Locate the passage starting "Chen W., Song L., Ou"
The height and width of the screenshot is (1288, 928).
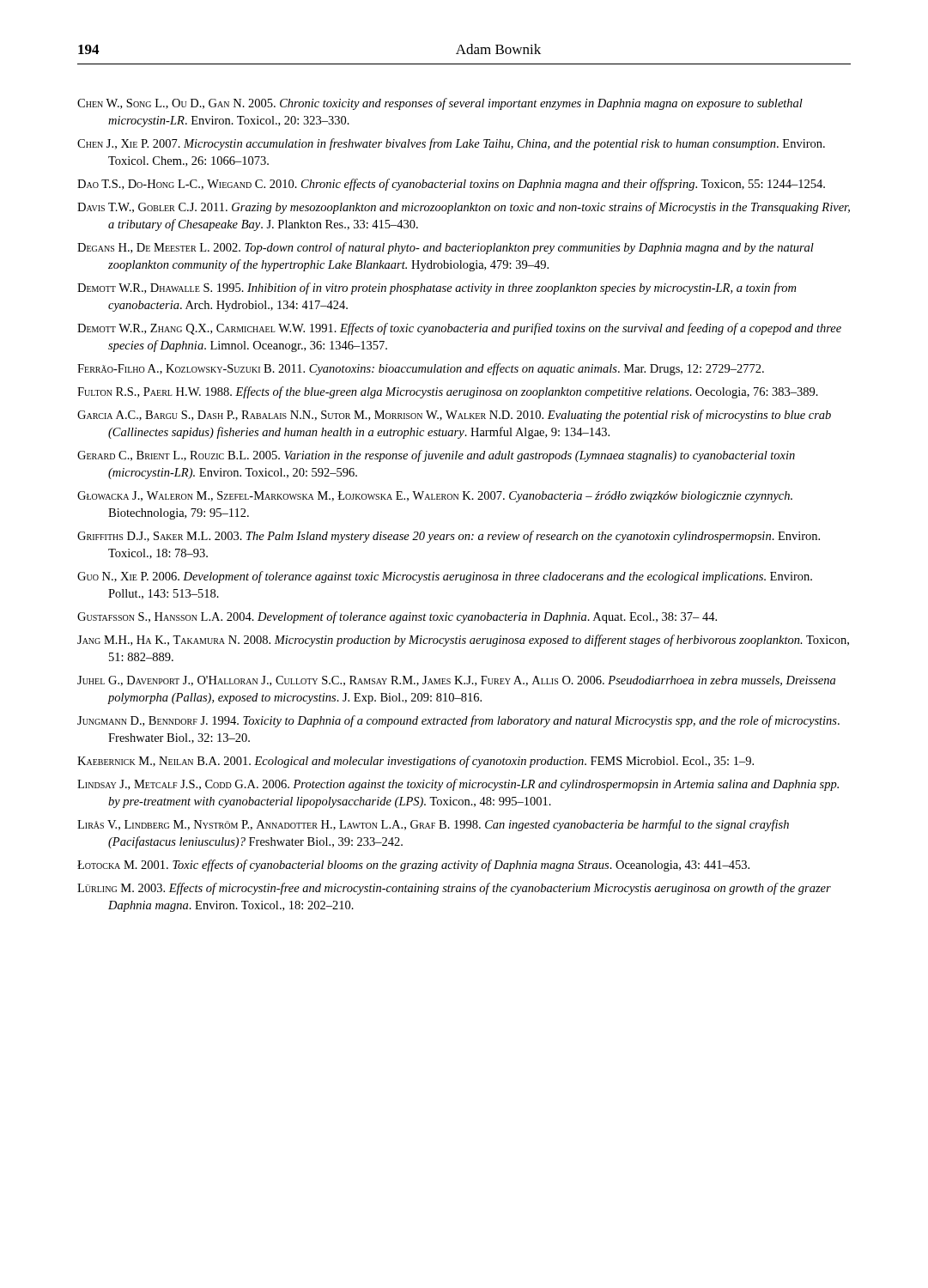click(440, 112)
